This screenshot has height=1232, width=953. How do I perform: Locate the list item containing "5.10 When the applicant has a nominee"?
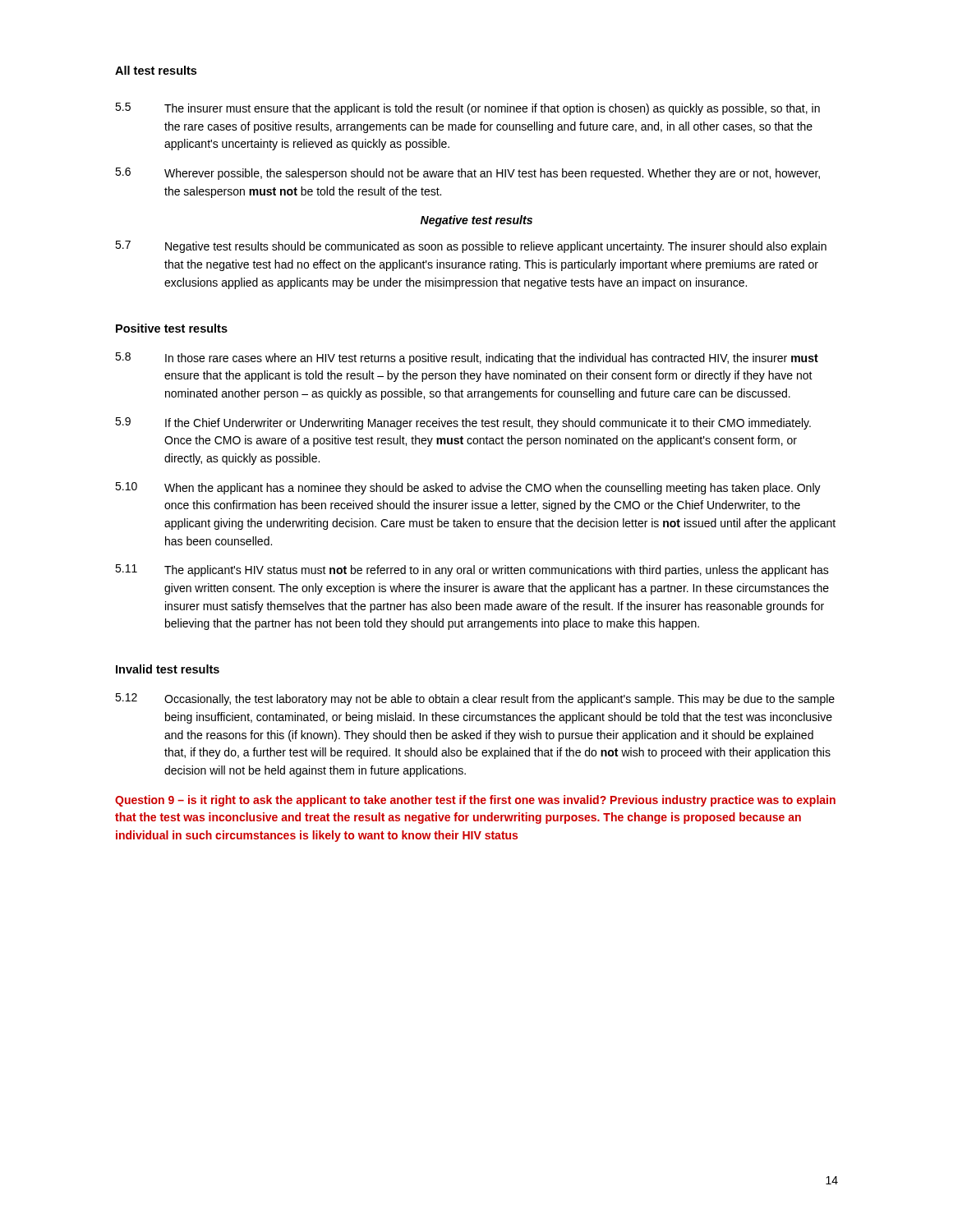pos(476,515)
